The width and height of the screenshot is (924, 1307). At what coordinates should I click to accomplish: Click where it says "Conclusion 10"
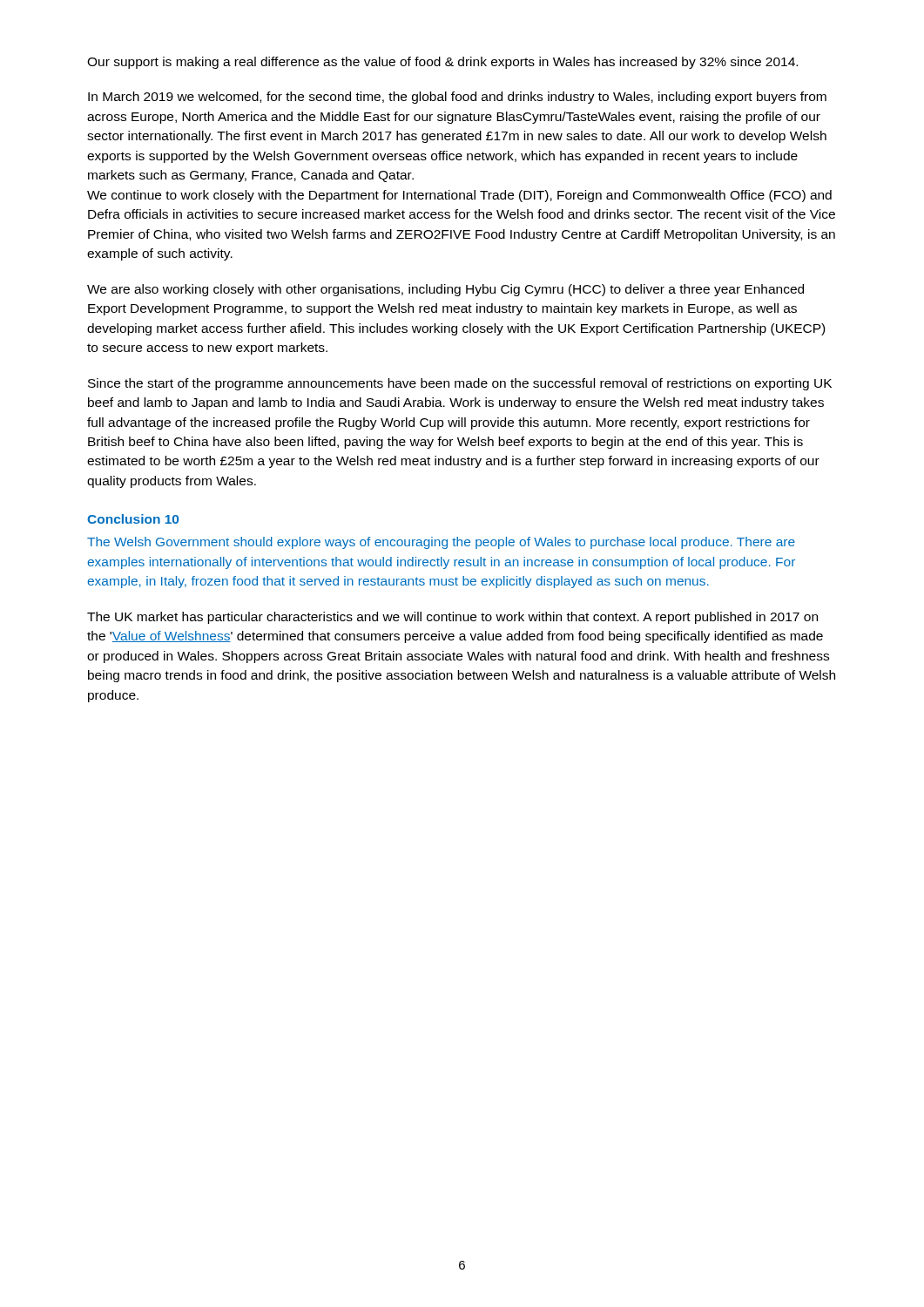(133, 519)
